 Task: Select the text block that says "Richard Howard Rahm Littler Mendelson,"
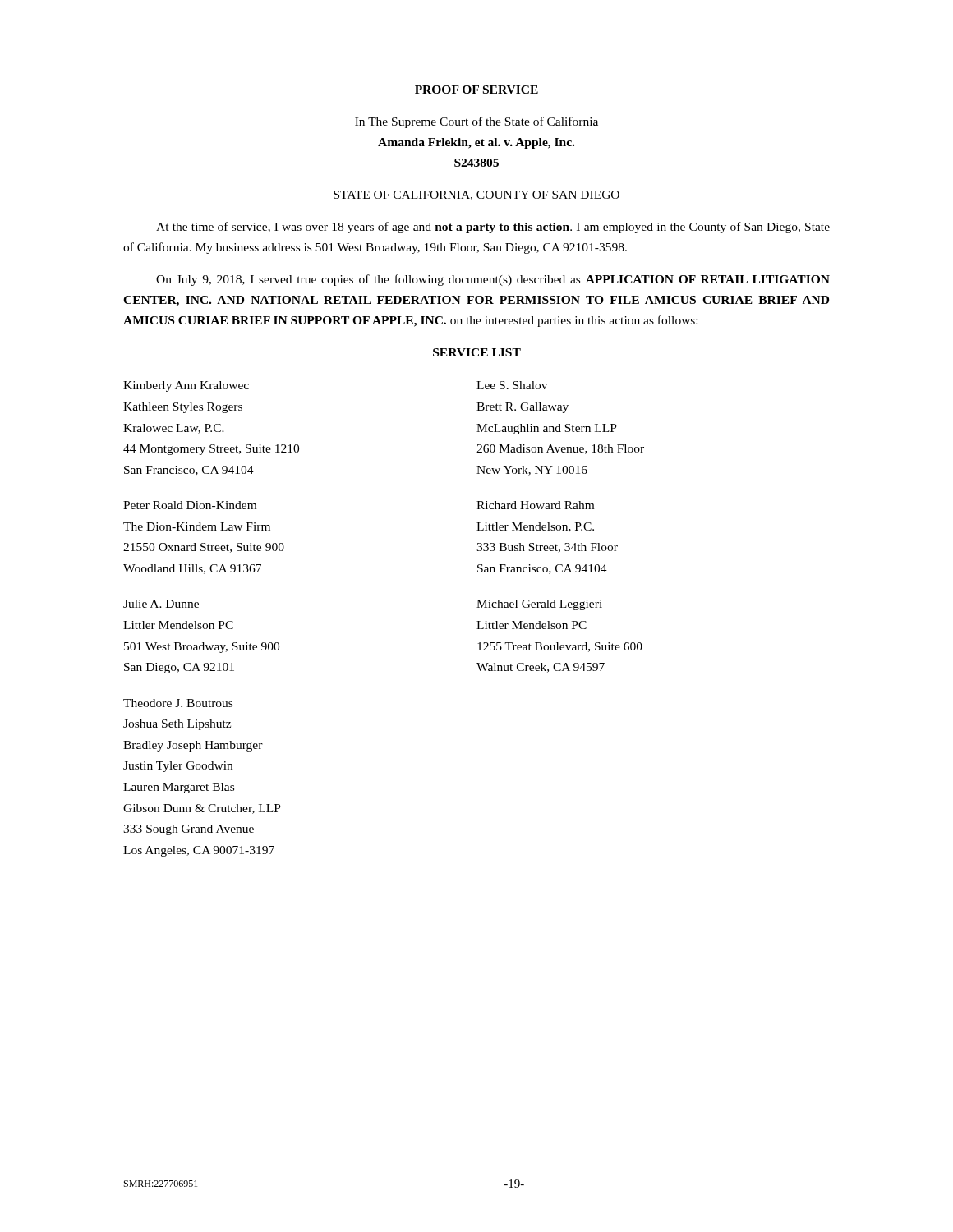547,536
